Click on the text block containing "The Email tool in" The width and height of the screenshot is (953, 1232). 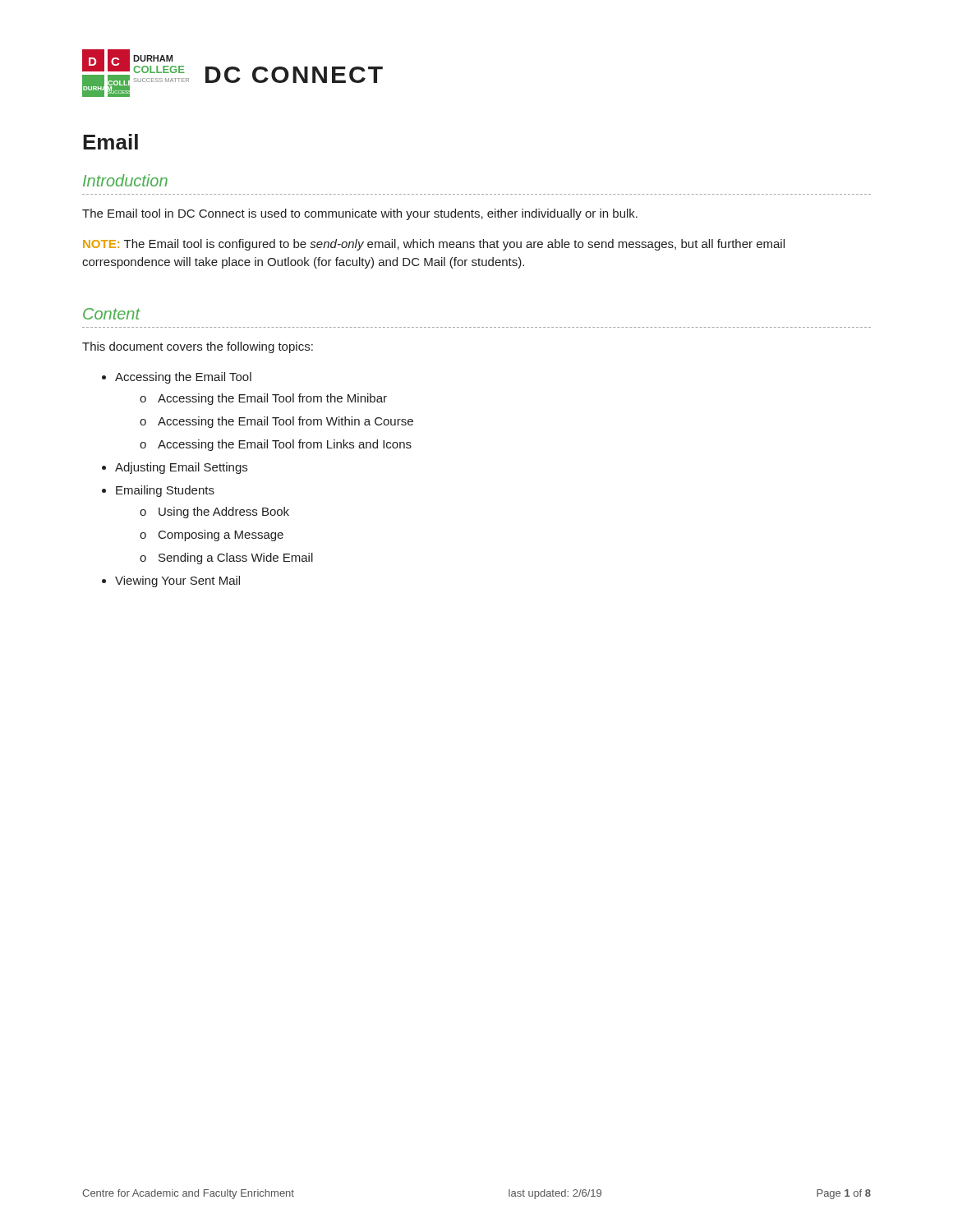(x=360, y=213)
